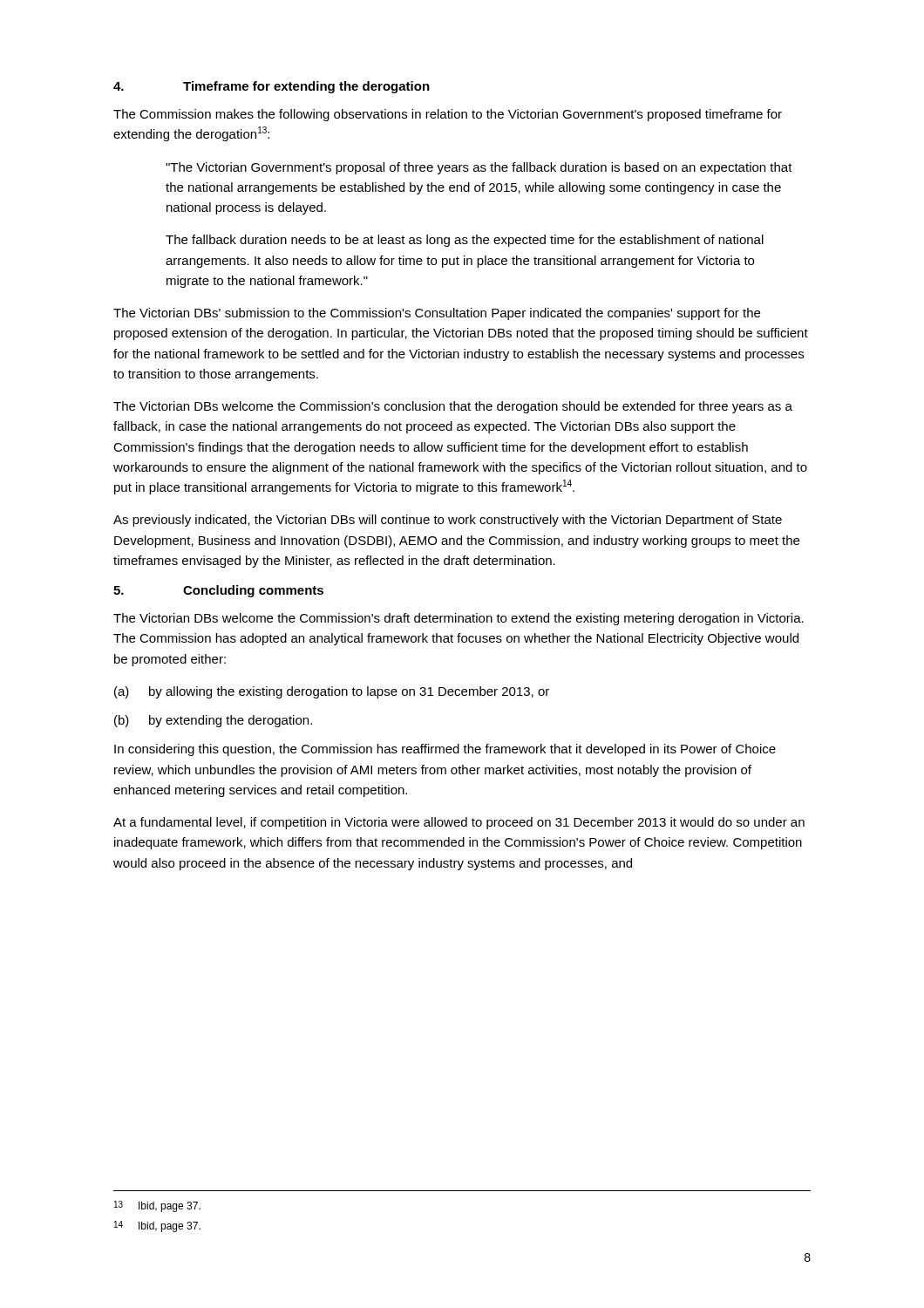Find the list item that says "(a) by allowing the existing derogation to lapse"
This screenshot has height=1308, width=924.
331,691
